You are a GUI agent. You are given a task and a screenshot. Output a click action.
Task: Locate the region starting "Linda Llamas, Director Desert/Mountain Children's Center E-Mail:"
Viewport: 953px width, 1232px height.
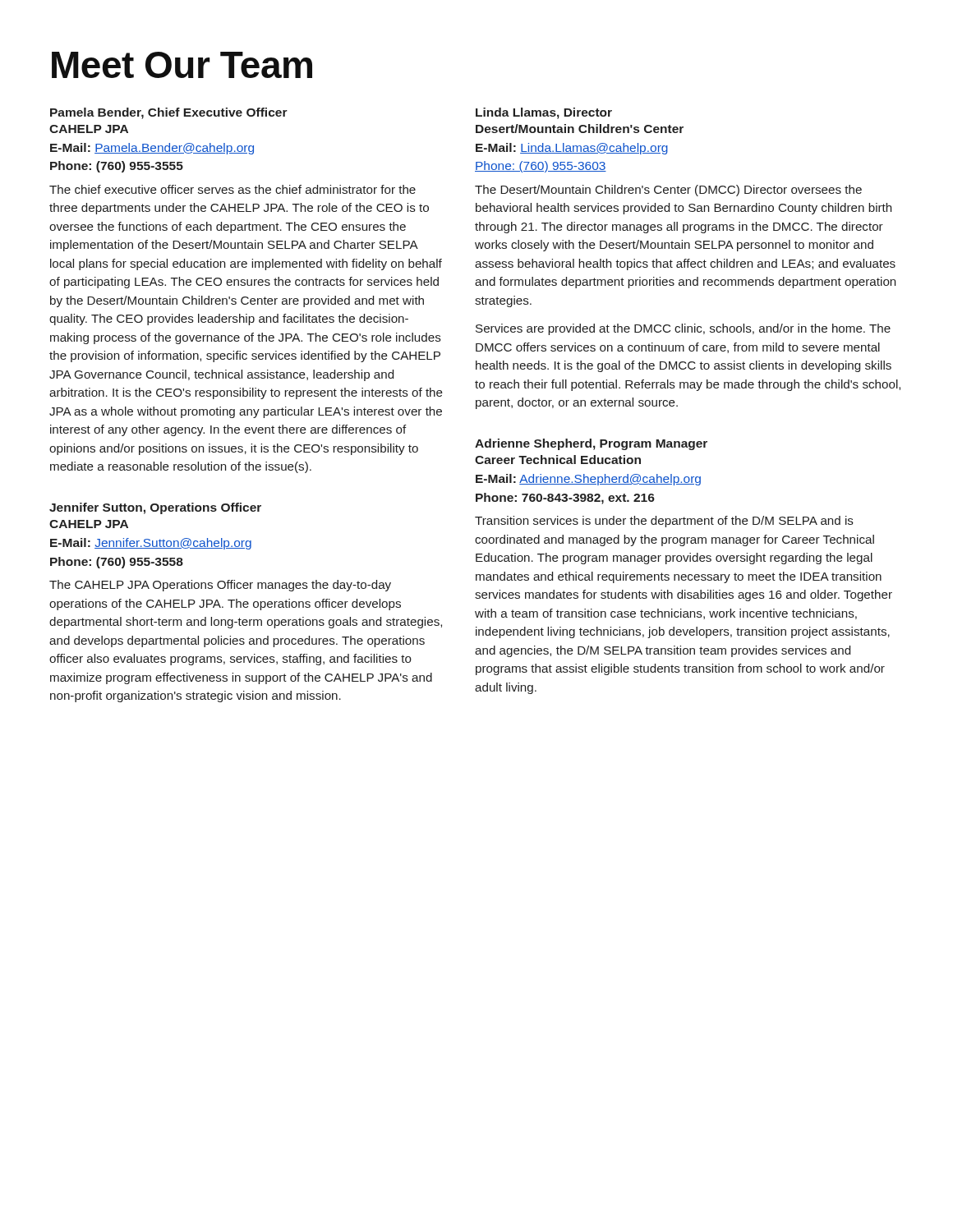[x=689, y=140]
